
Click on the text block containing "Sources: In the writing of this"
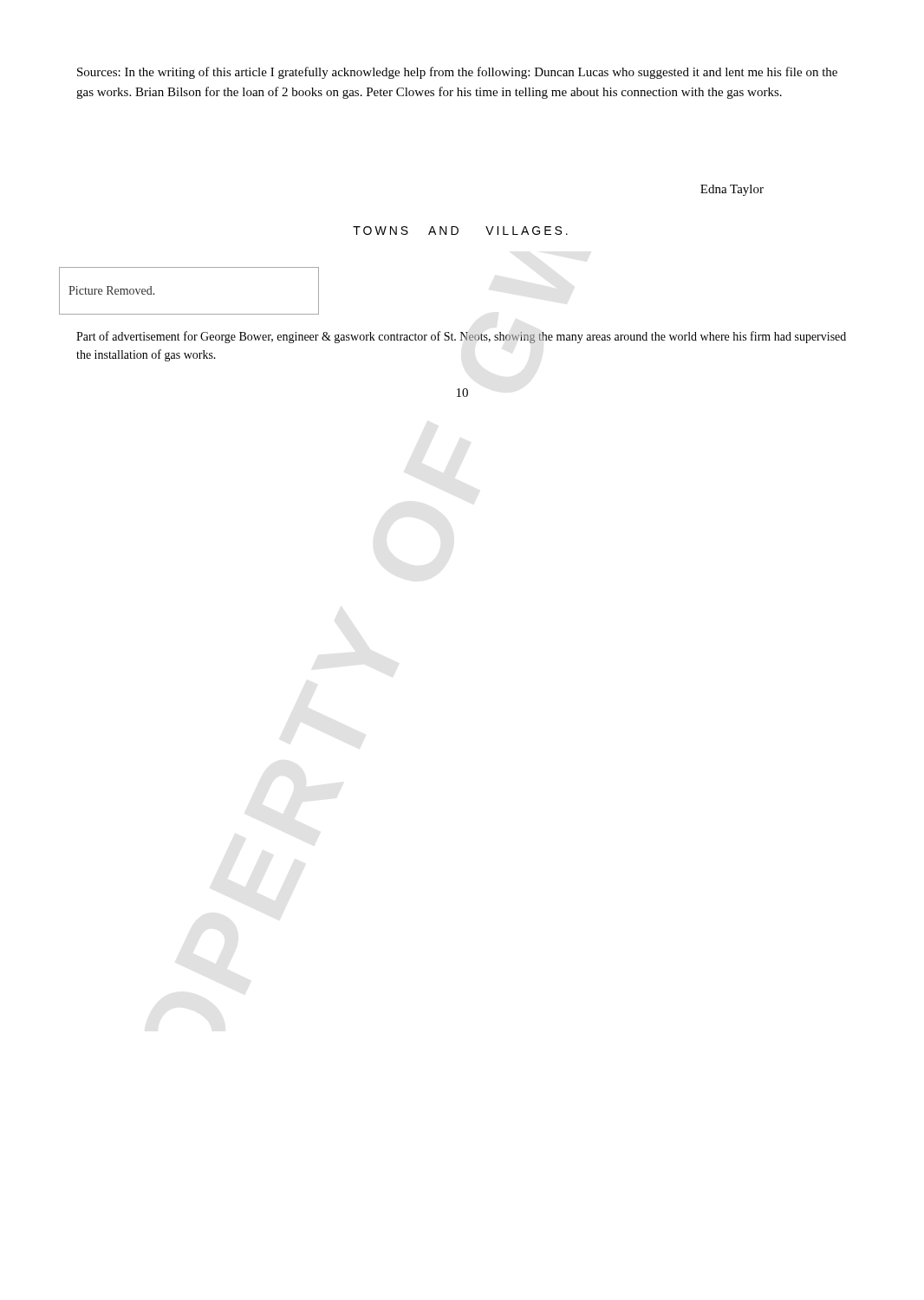(457, 82)
